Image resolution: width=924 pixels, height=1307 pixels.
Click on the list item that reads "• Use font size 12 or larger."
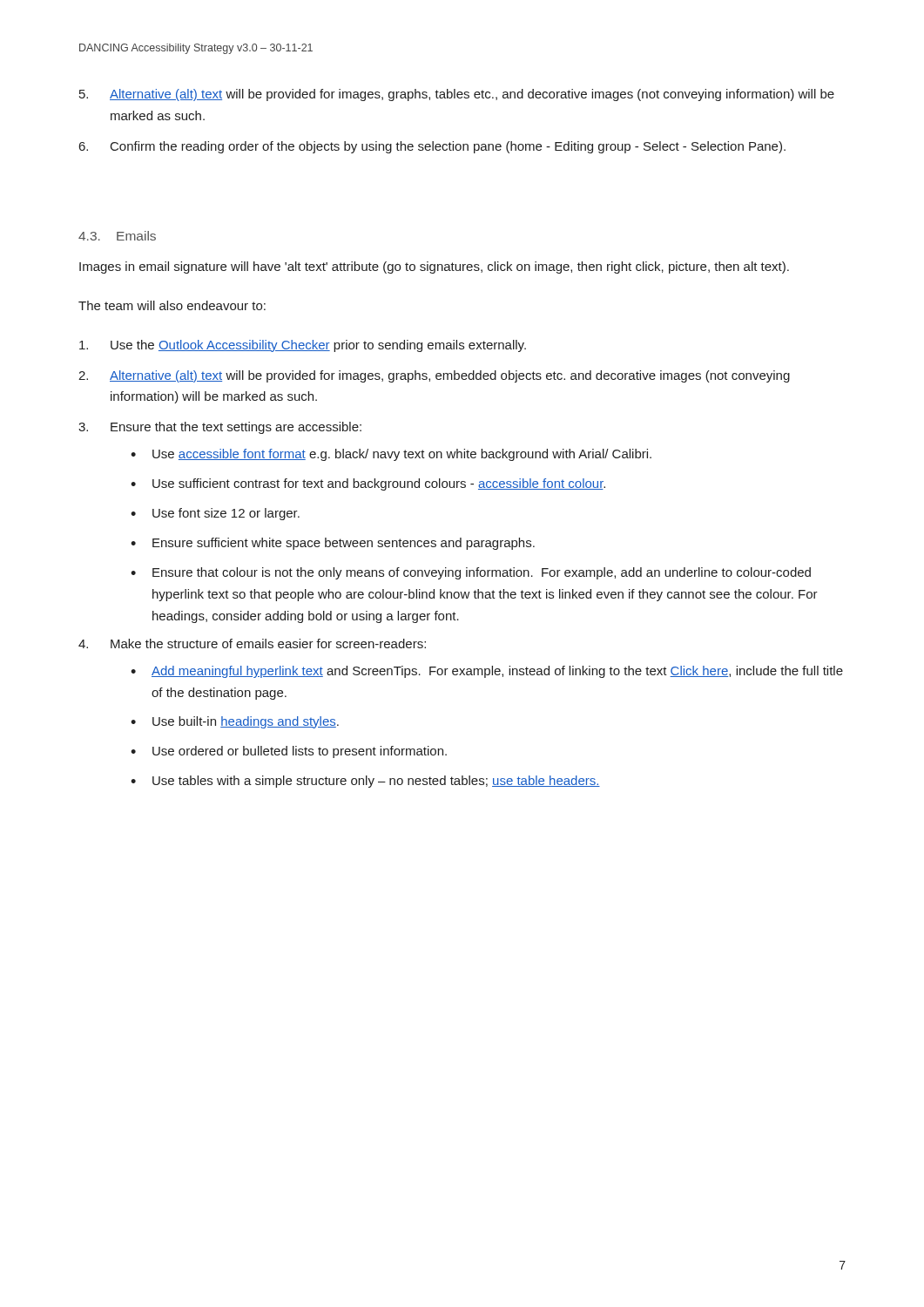(x=215, y=514)
